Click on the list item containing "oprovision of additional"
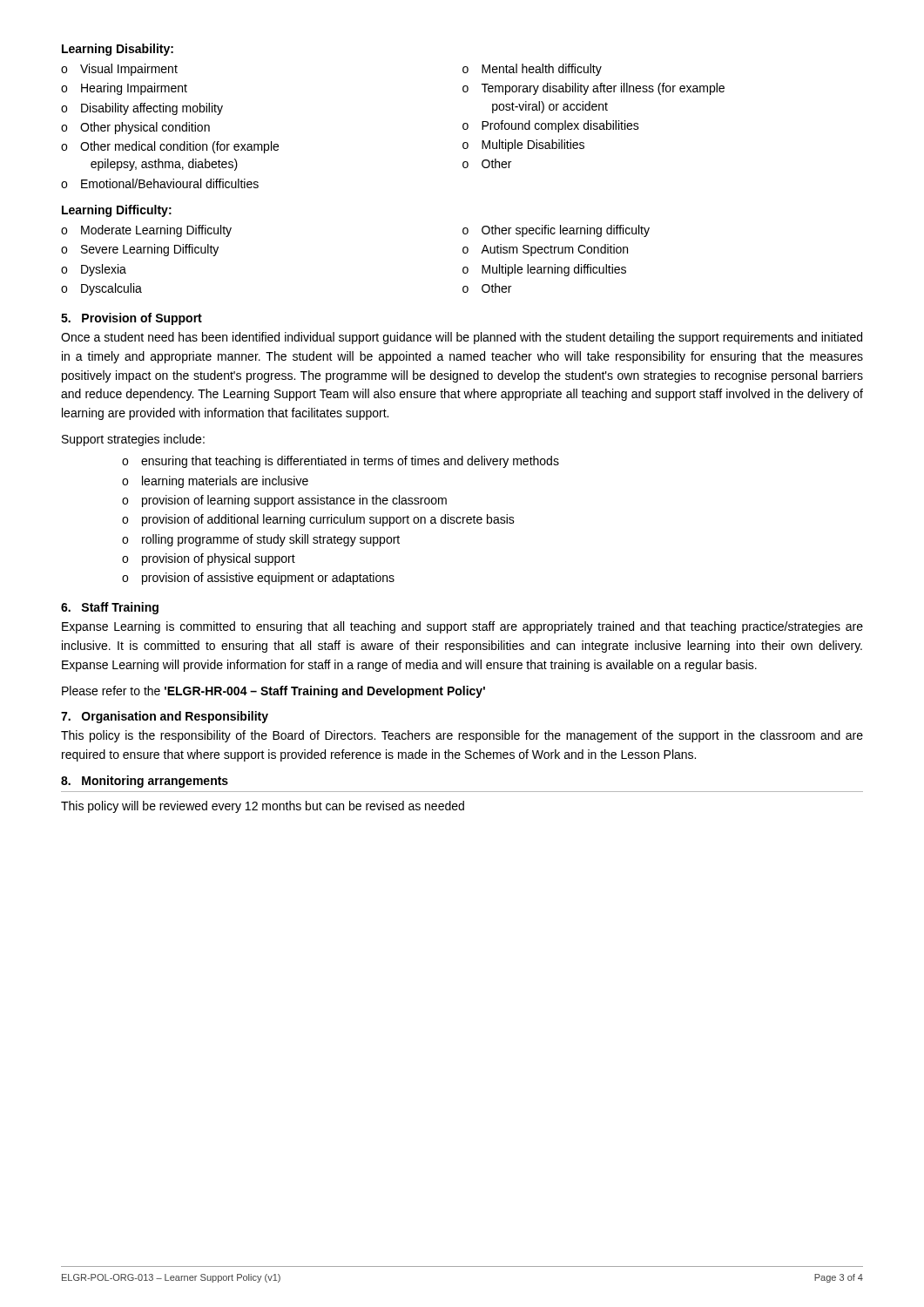Screen dimensions: 1307x924 click(318, 520)
